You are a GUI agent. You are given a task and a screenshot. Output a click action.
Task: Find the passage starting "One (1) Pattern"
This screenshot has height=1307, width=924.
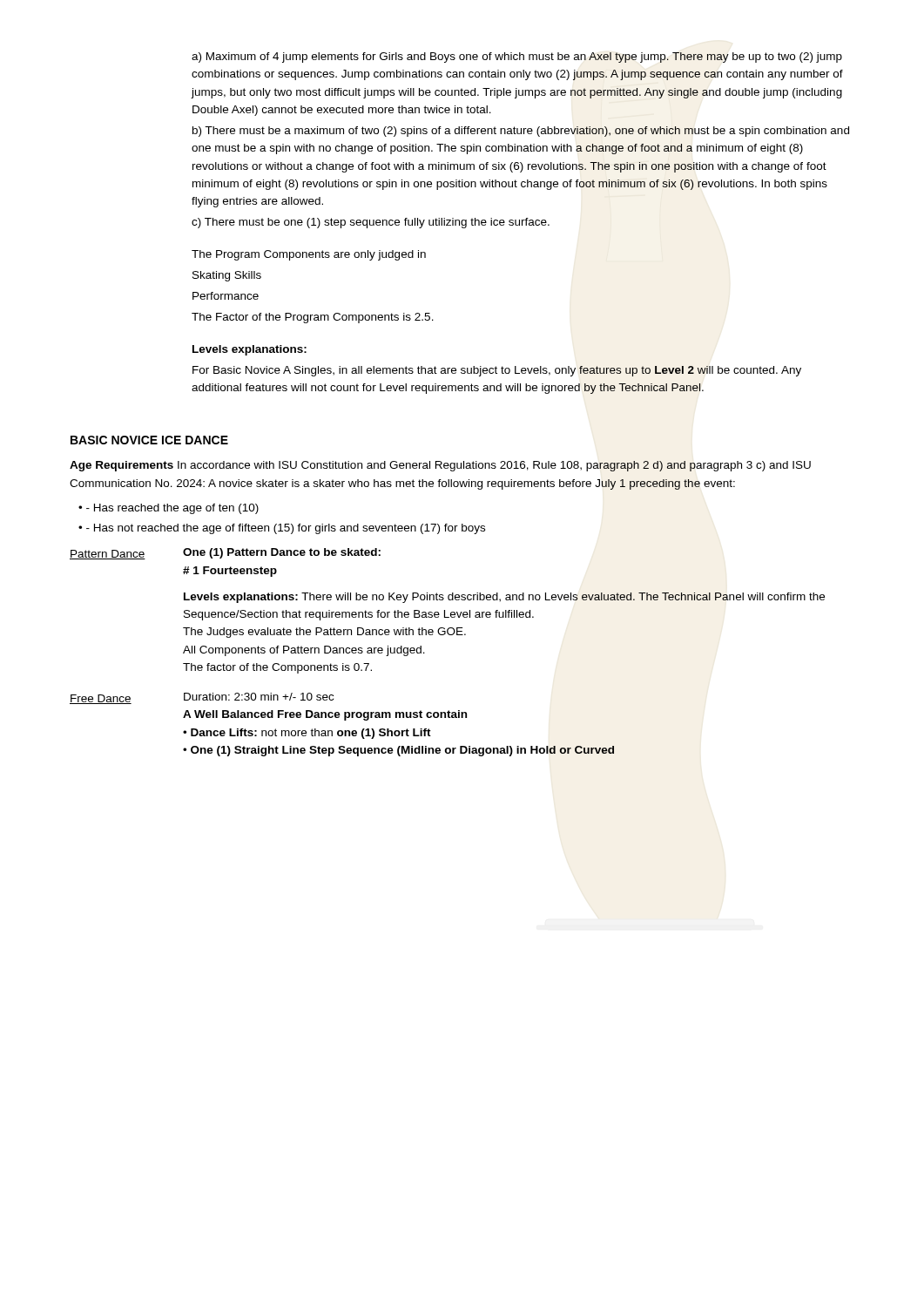pos(282,561)
